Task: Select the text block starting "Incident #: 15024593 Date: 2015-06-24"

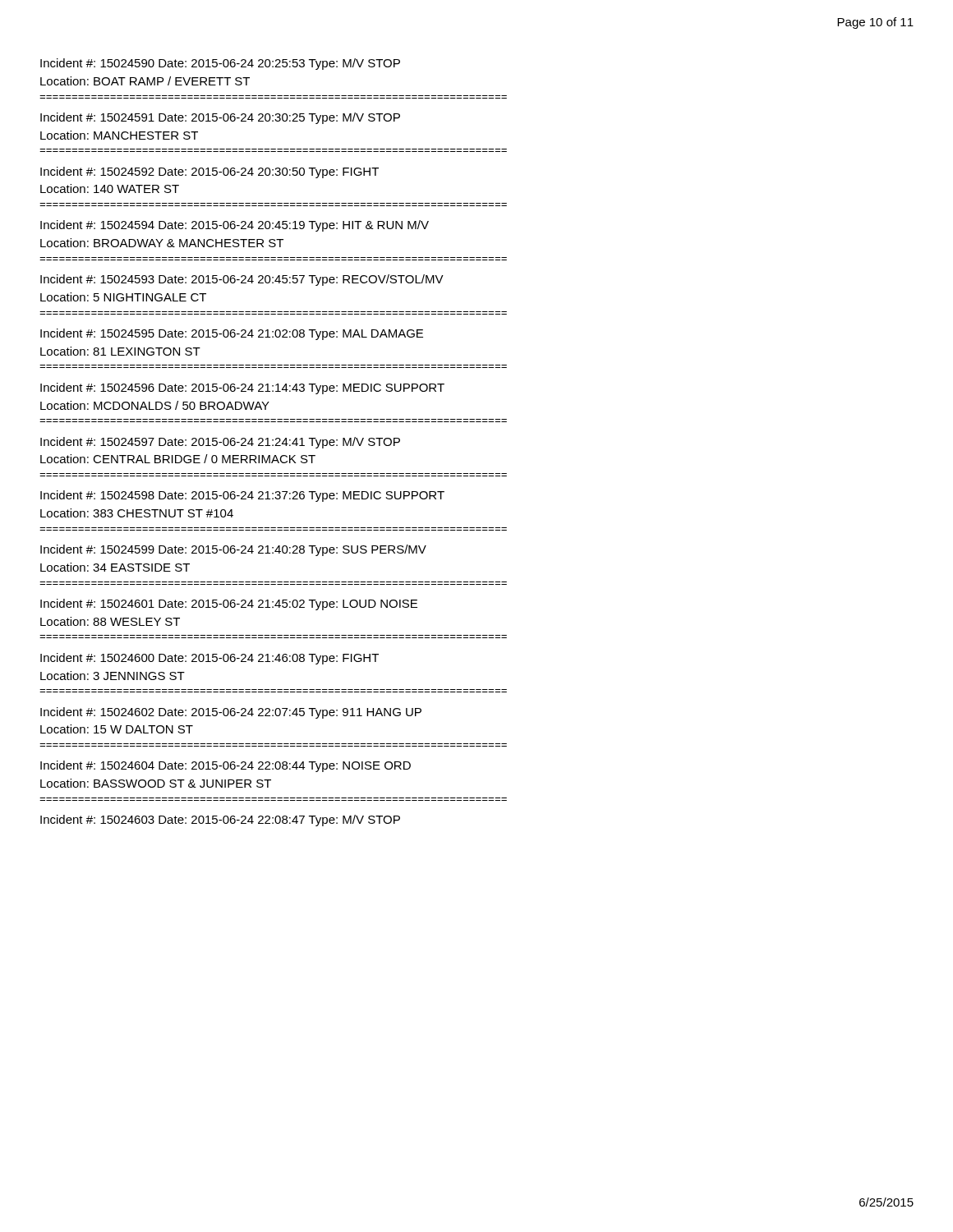Action: point(242,280)
